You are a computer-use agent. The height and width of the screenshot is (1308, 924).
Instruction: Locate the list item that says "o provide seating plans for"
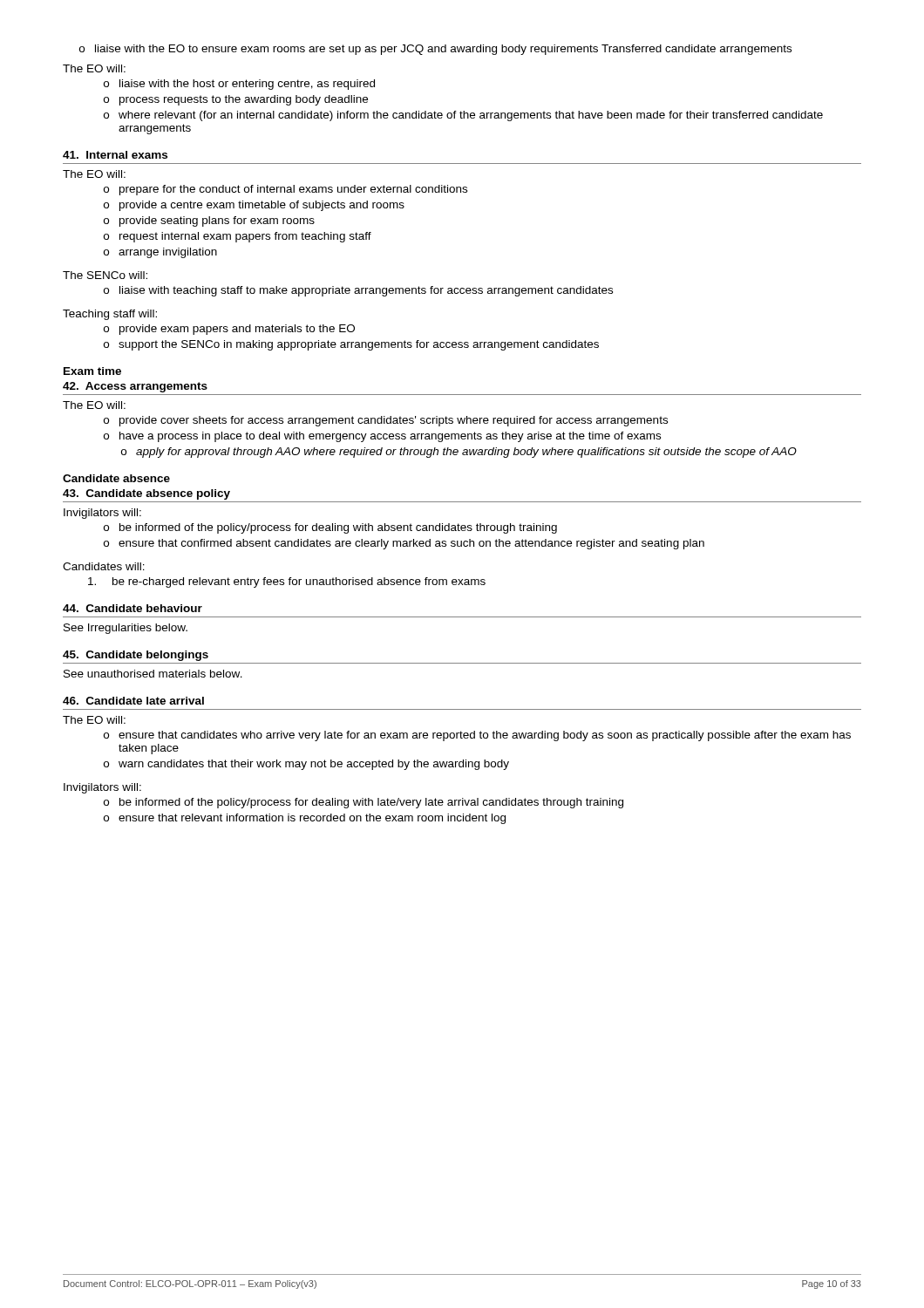coord(209,221)
